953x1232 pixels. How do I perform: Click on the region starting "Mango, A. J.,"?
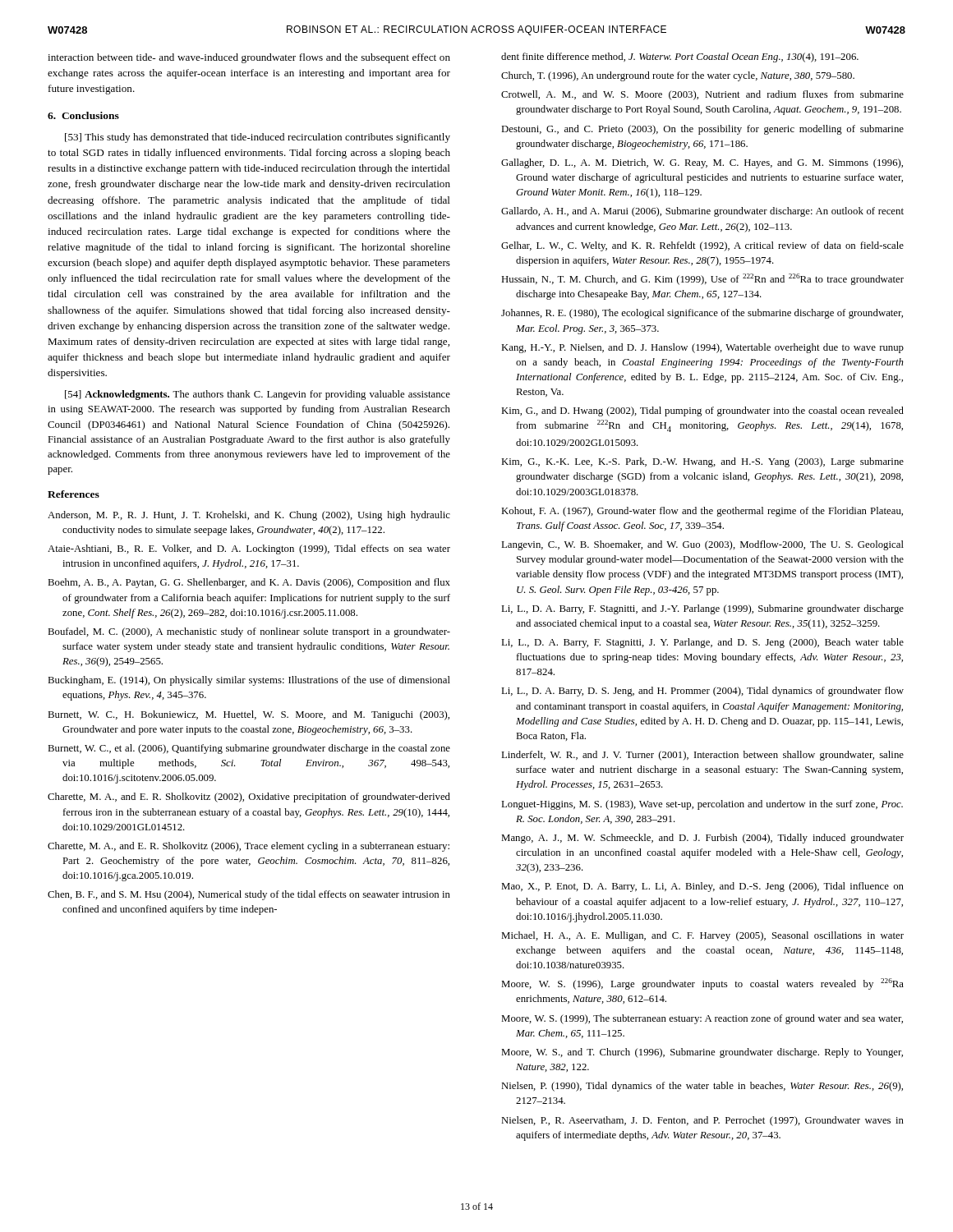point(702,853)
